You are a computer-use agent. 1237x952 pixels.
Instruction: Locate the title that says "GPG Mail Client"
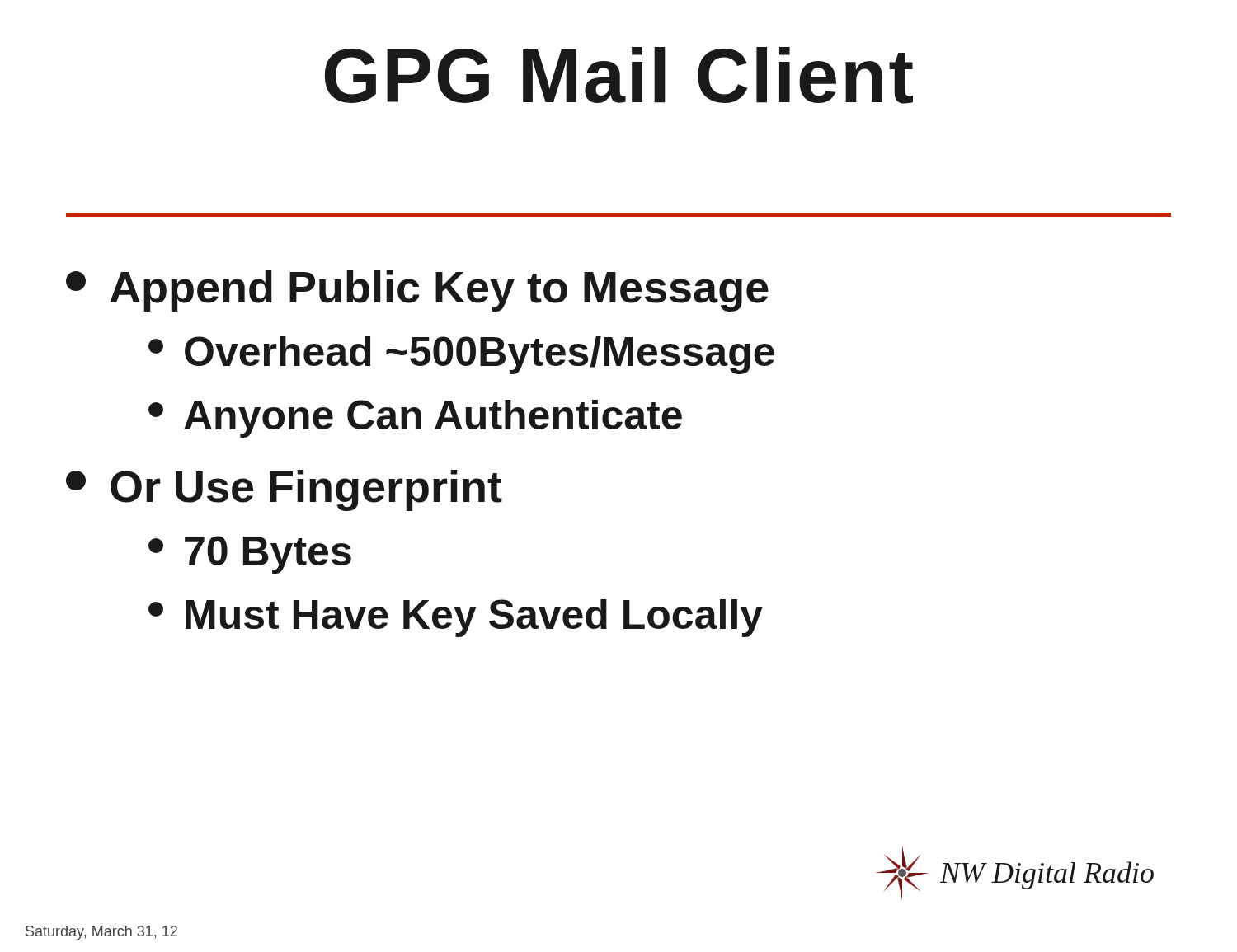[x=618, y=76]
